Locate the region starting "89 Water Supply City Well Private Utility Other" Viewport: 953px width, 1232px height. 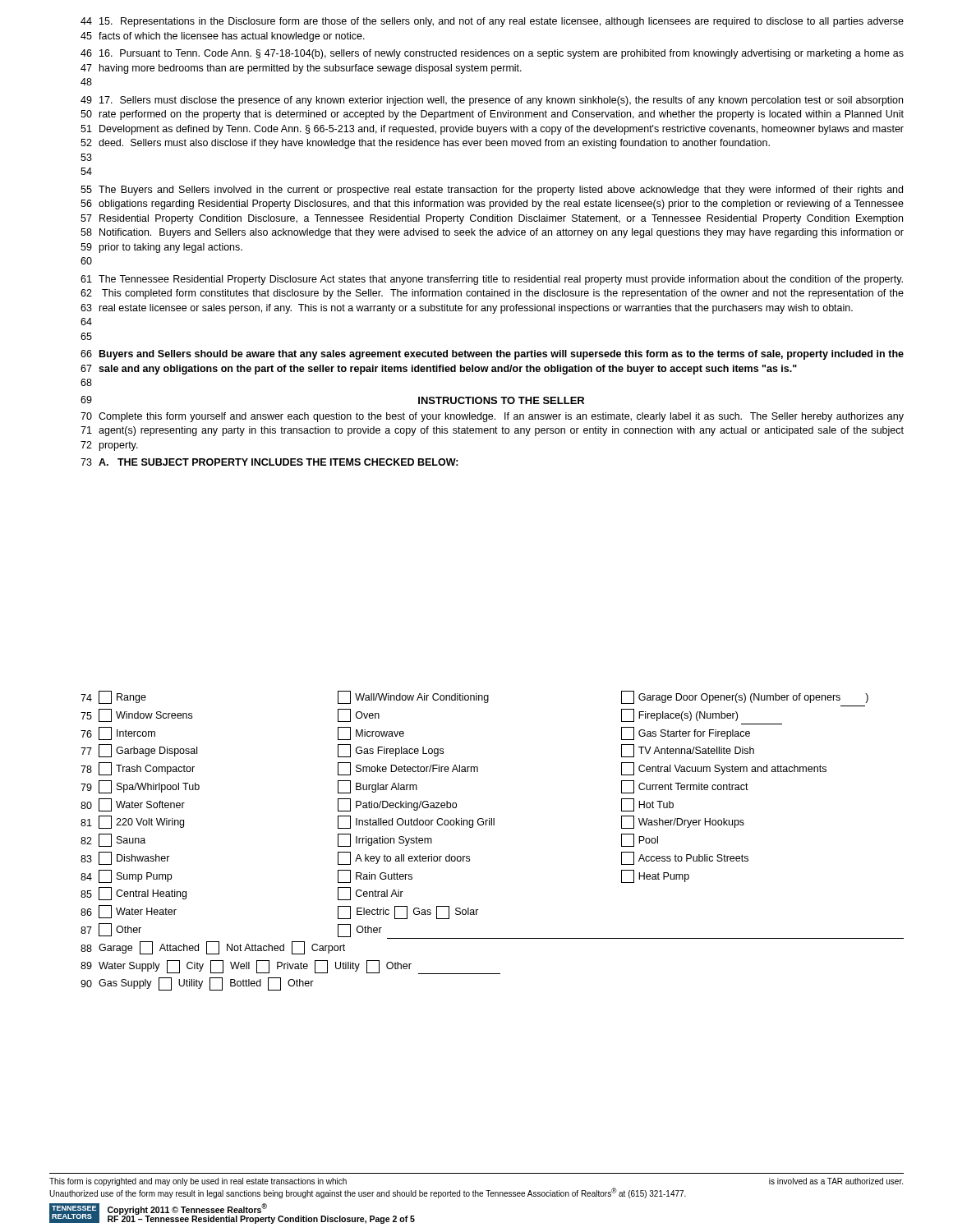tap(476, 966)
